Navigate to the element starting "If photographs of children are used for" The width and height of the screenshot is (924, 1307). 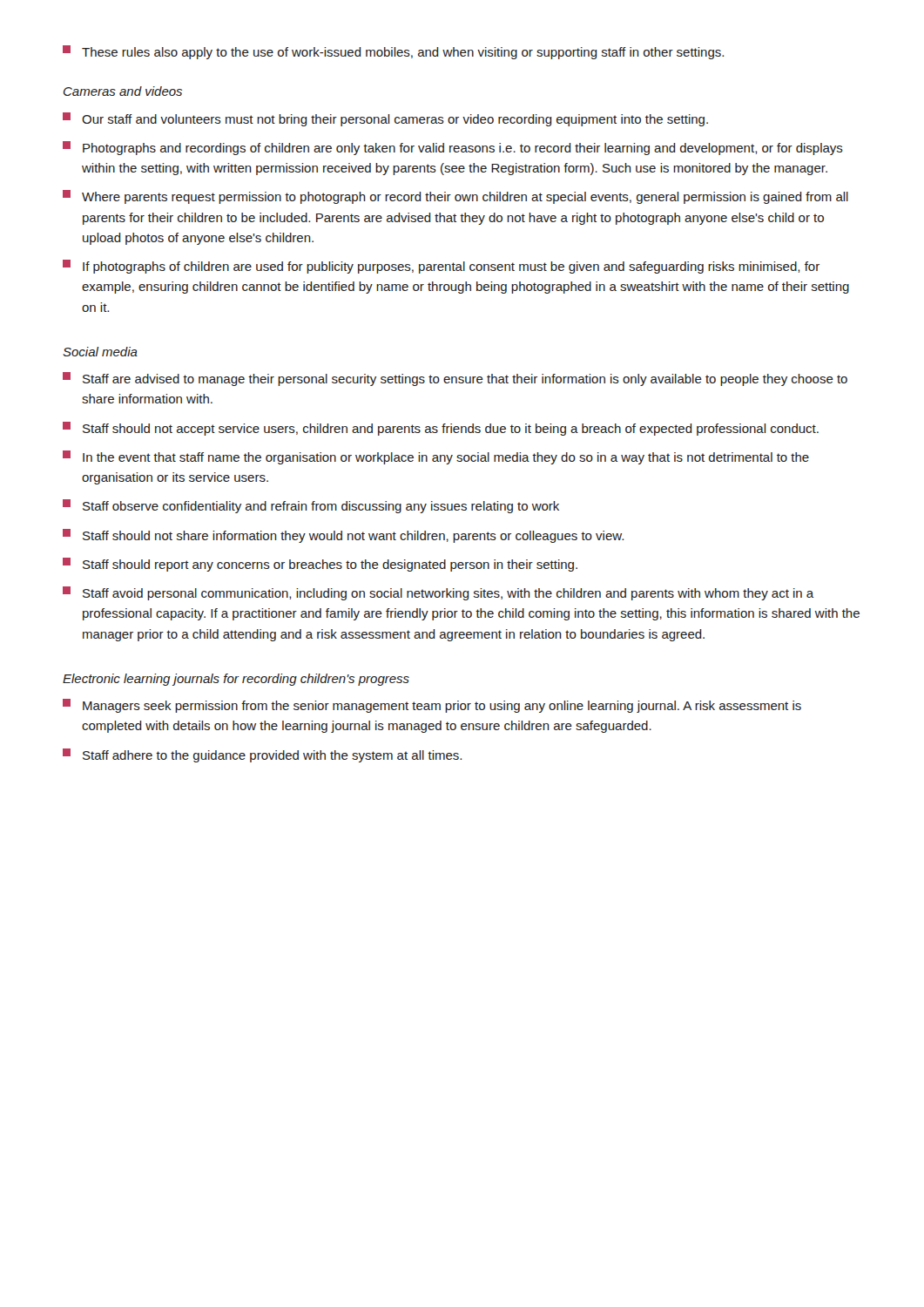(x=462, y=287)
